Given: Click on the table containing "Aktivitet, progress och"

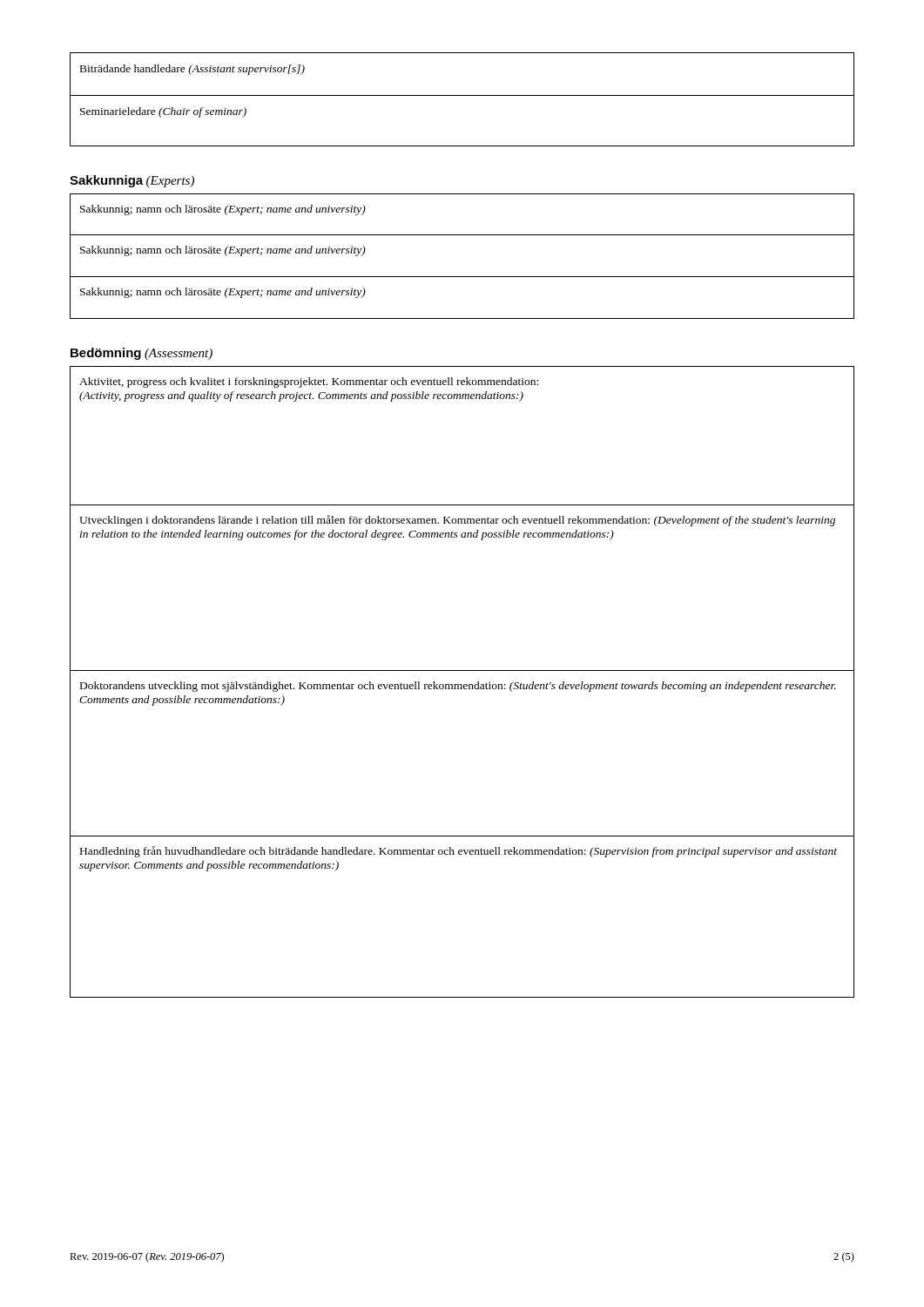Looking at the screenshot, I should [462, 682].
